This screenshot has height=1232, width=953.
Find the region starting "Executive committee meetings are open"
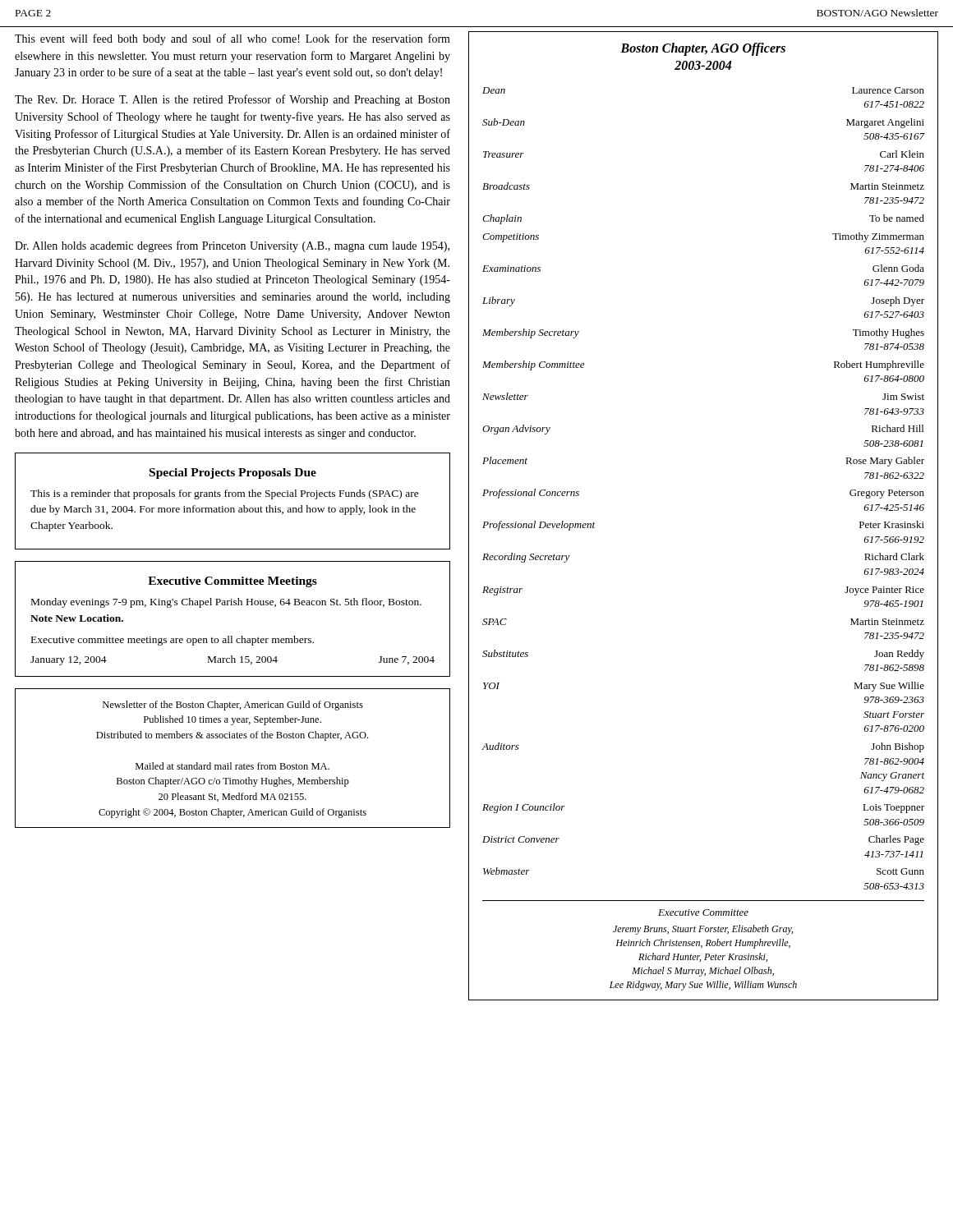pyautogui.click(x=232, y=640)
